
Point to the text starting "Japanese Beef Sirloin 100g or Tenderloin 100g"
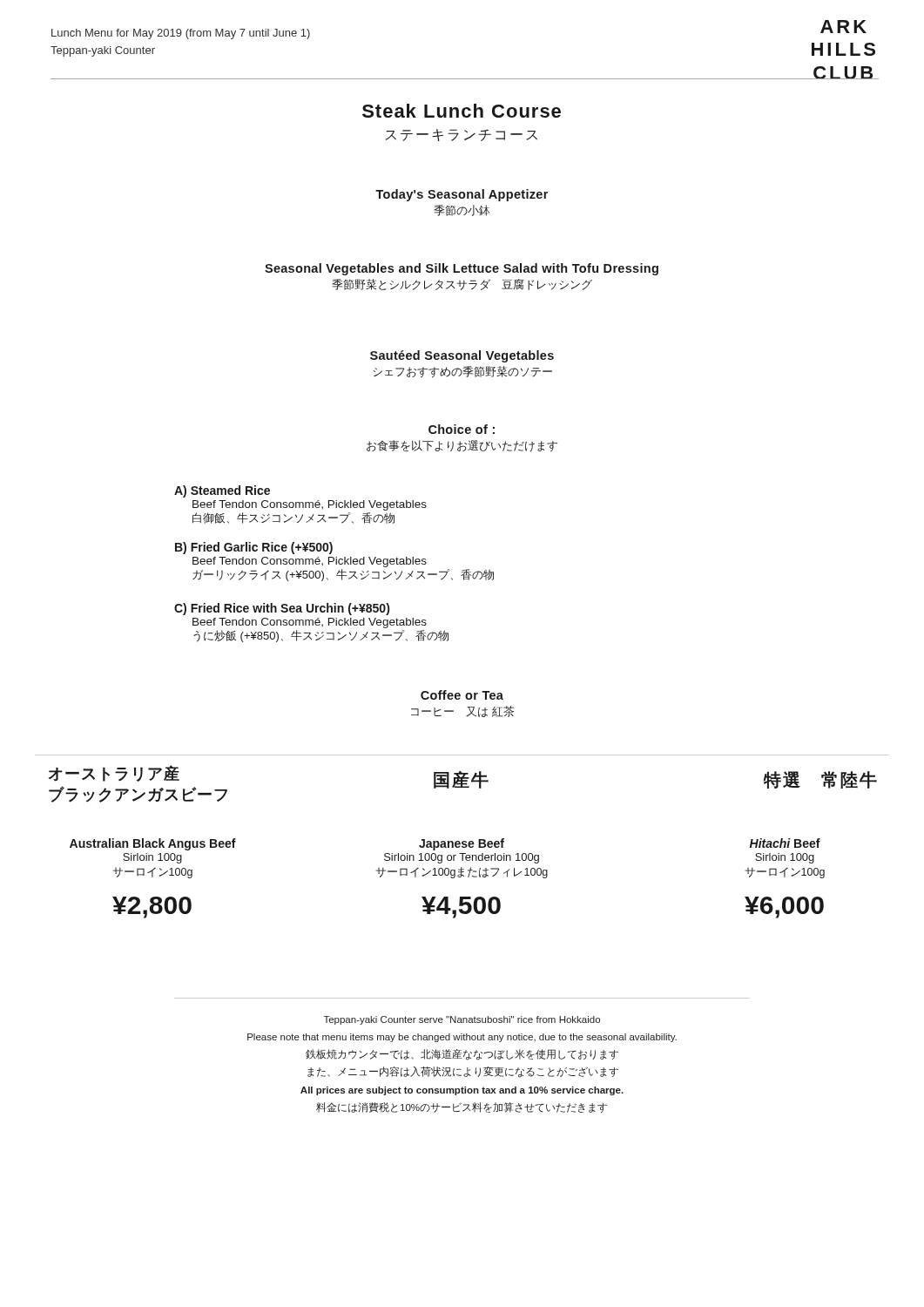tap(462, 878)
